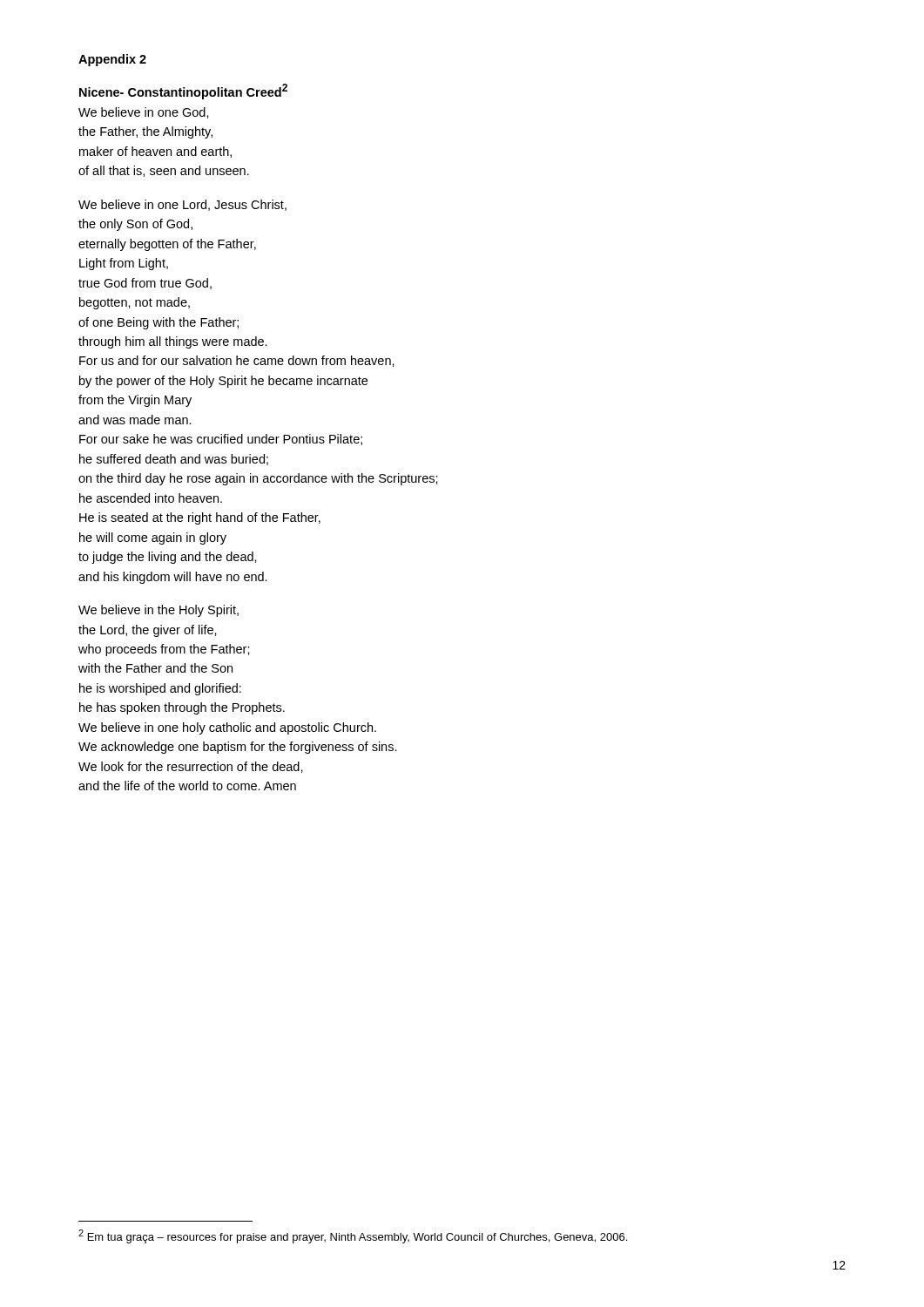
Task: Click on the text block starting "2 Em tua graça – resources for"
Action: (353, 1232)
